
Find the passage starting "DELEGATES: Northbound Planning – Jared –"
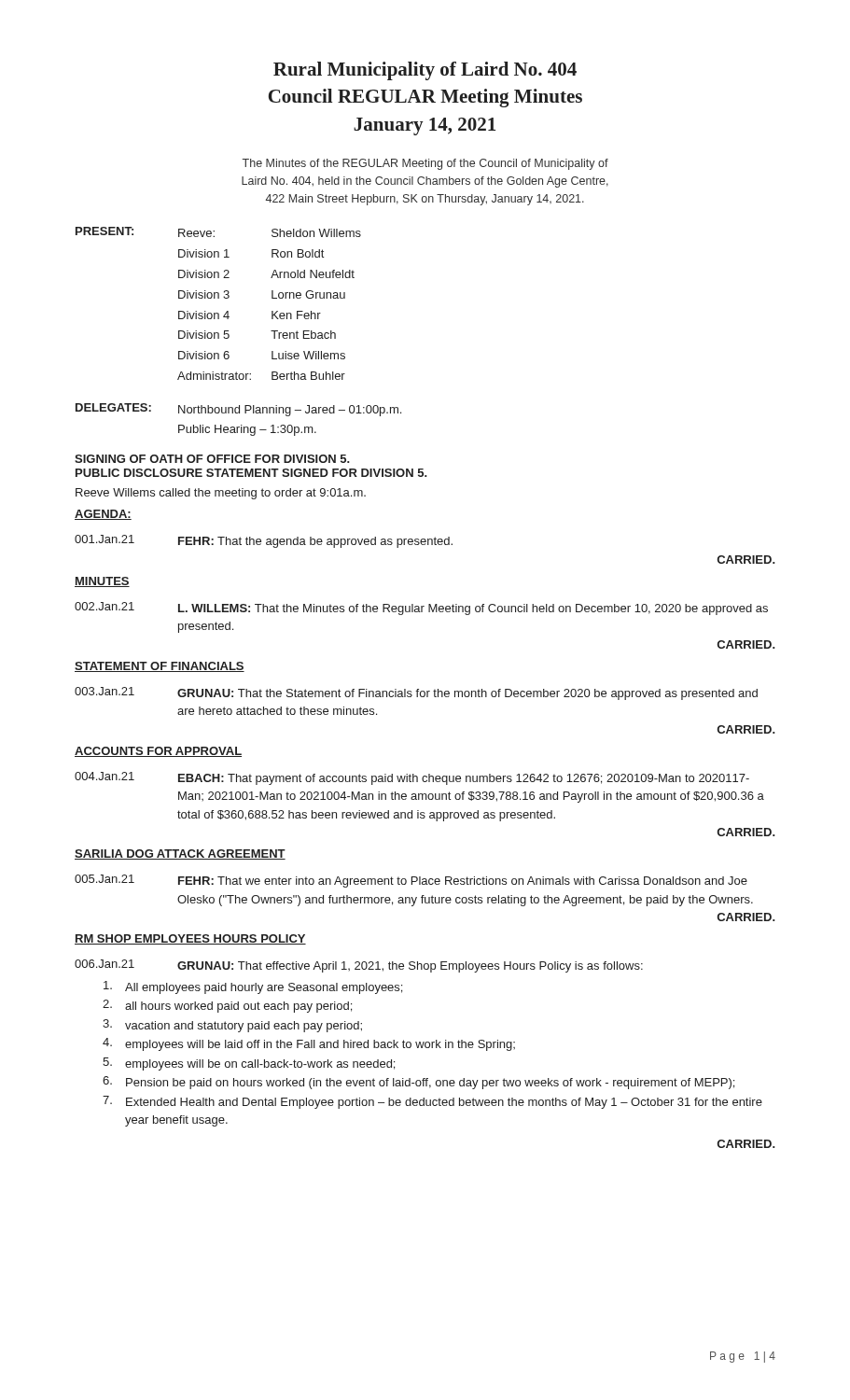tap(238, 410)
